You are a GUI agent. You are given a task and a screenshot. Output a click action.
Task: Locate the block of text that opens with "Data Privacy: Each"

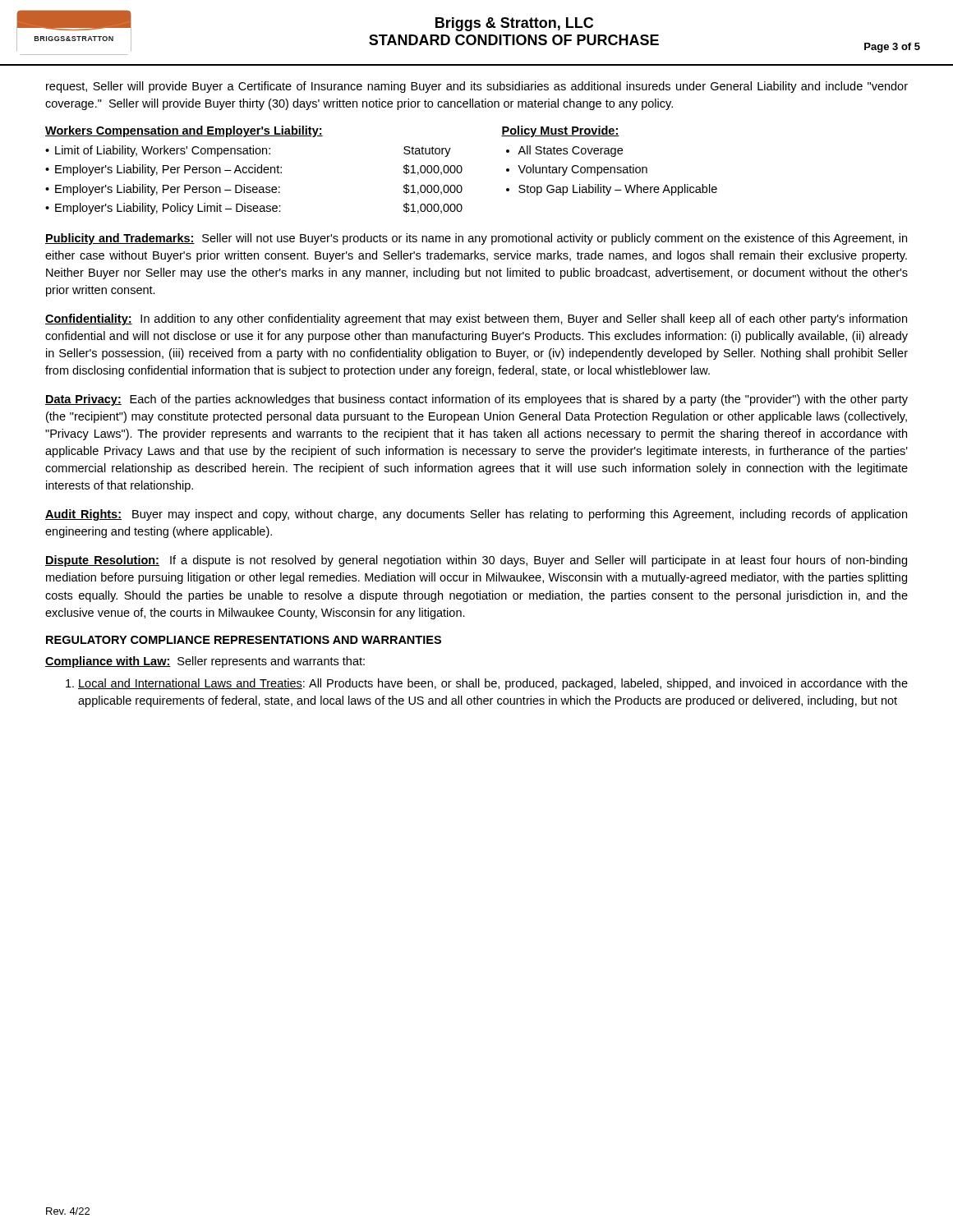[x=476, y=443]
